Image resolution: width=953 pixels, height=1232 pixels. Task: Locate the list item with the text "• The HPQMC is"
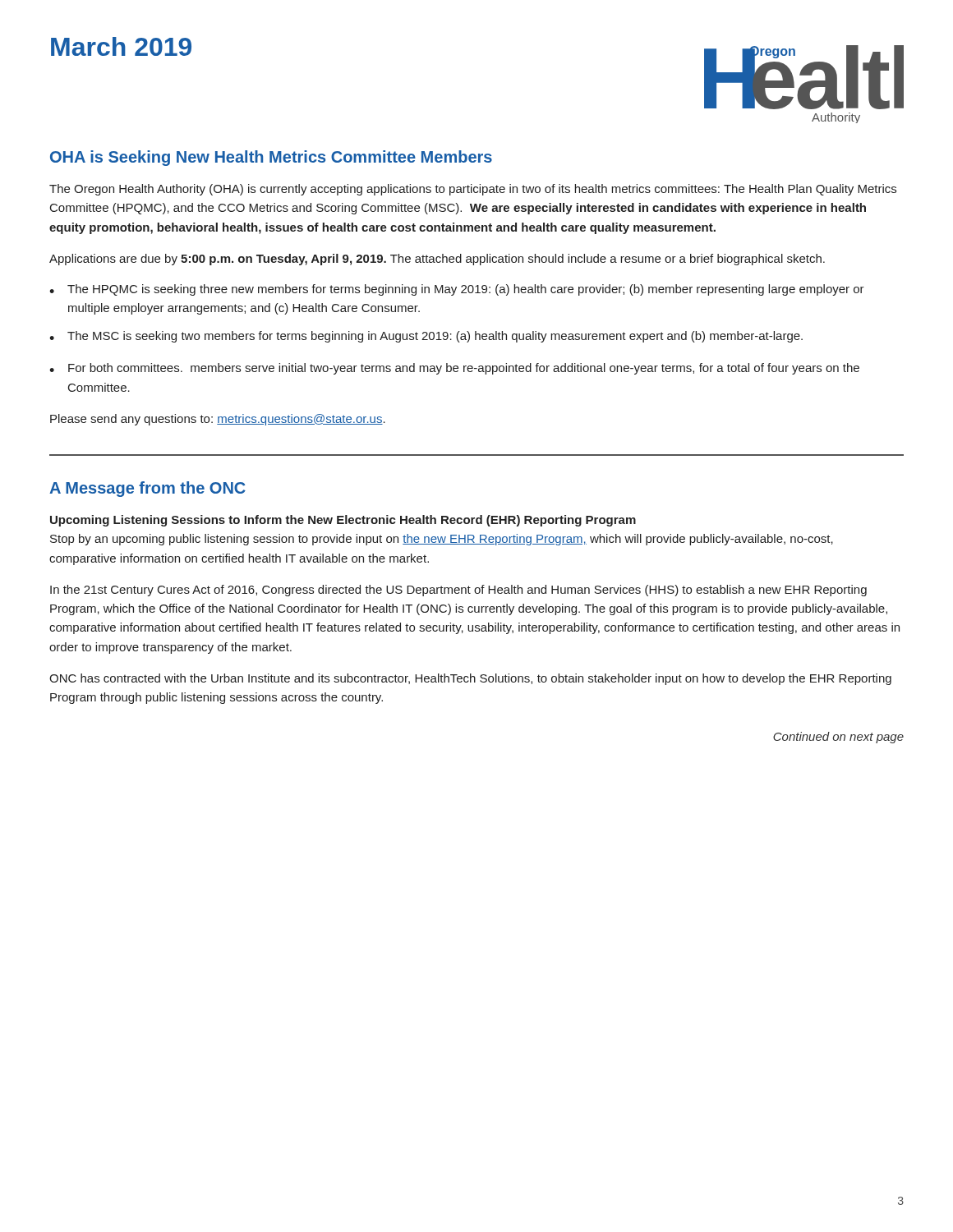click(x=476, y=298)
